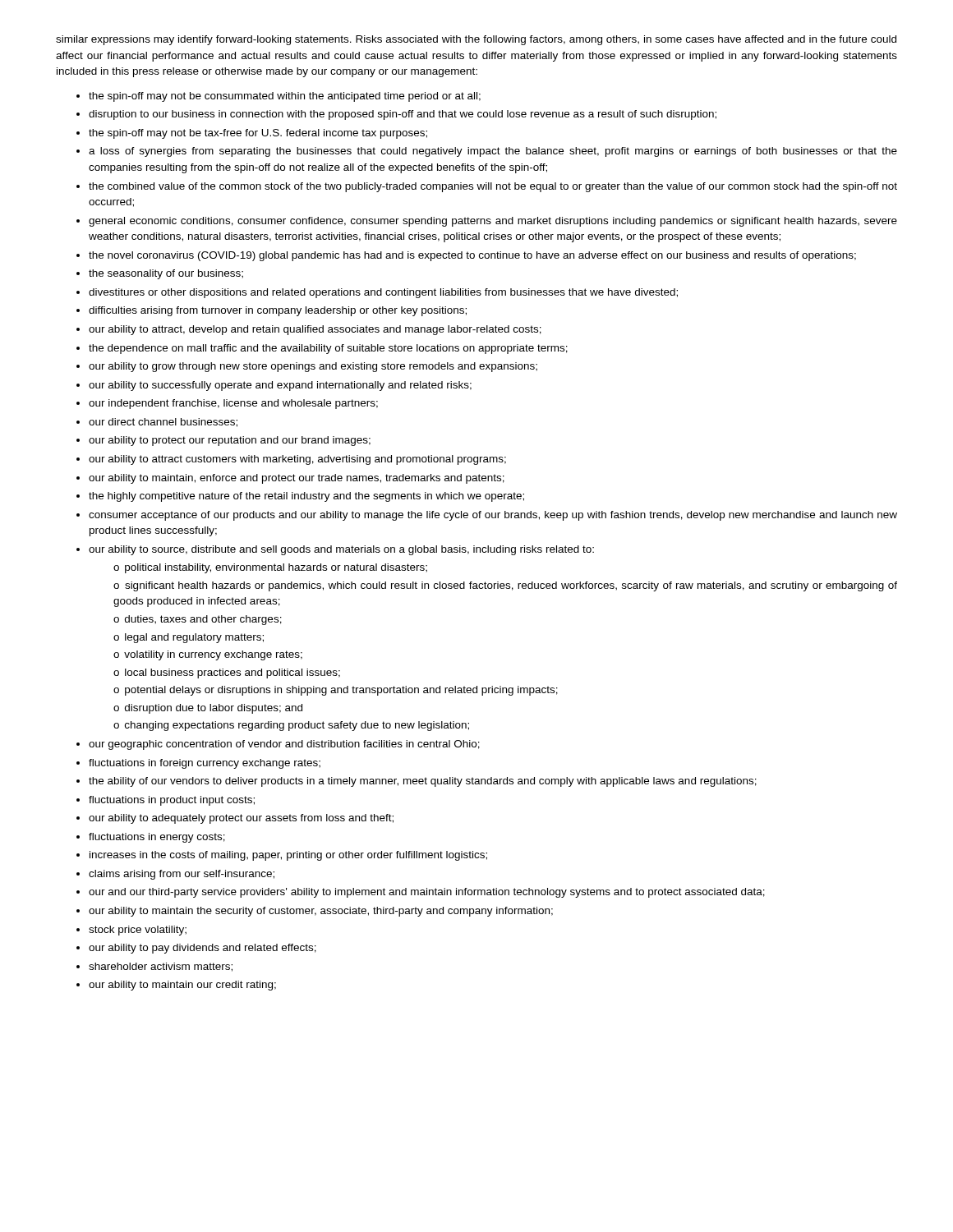Find the block on this page that starts "divestitures or other dispositions and related operations and"

pos(493,292)
